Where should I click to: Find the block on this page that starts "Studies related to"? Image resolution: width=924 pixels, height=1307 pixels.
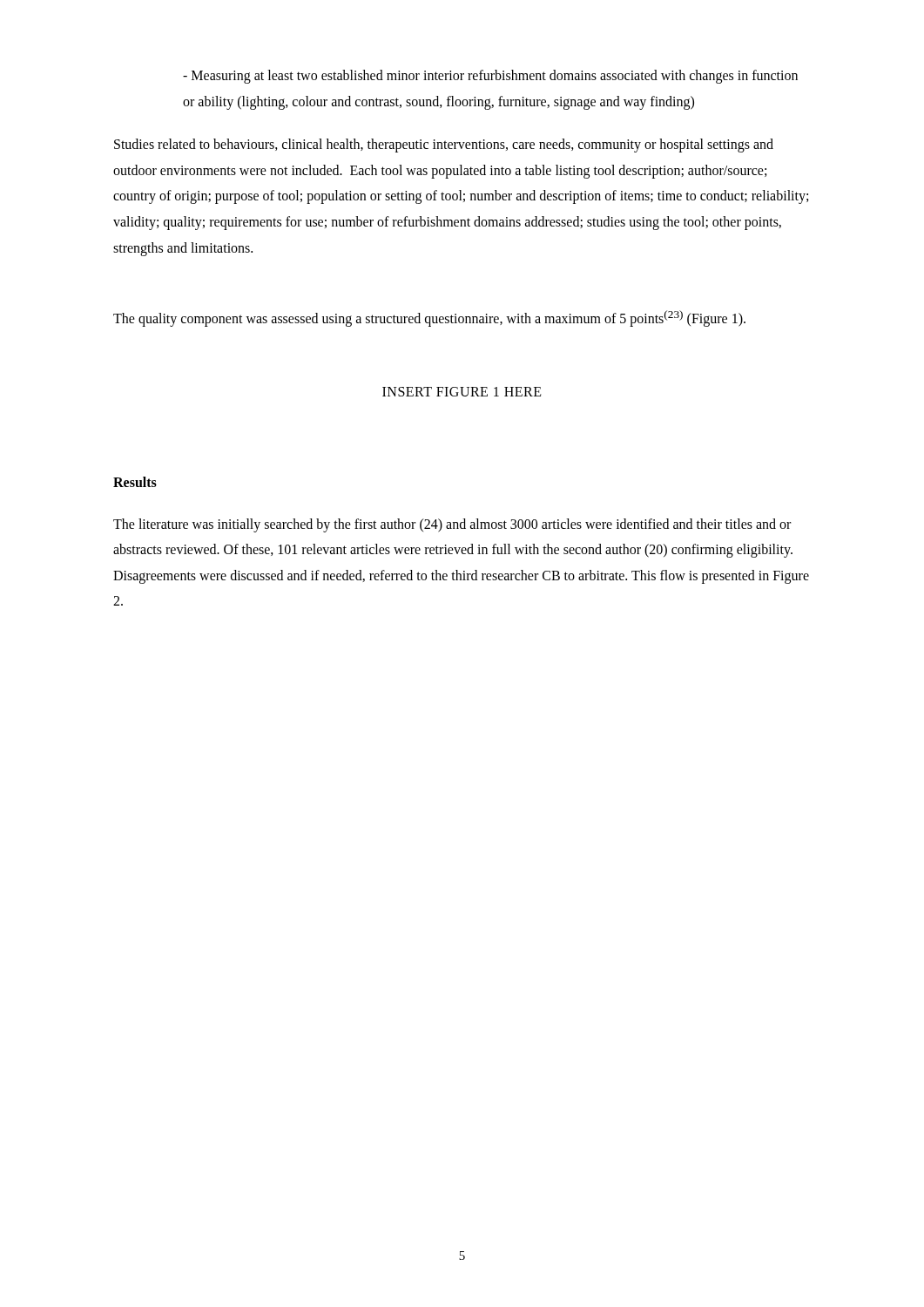[x=461, y=196]
